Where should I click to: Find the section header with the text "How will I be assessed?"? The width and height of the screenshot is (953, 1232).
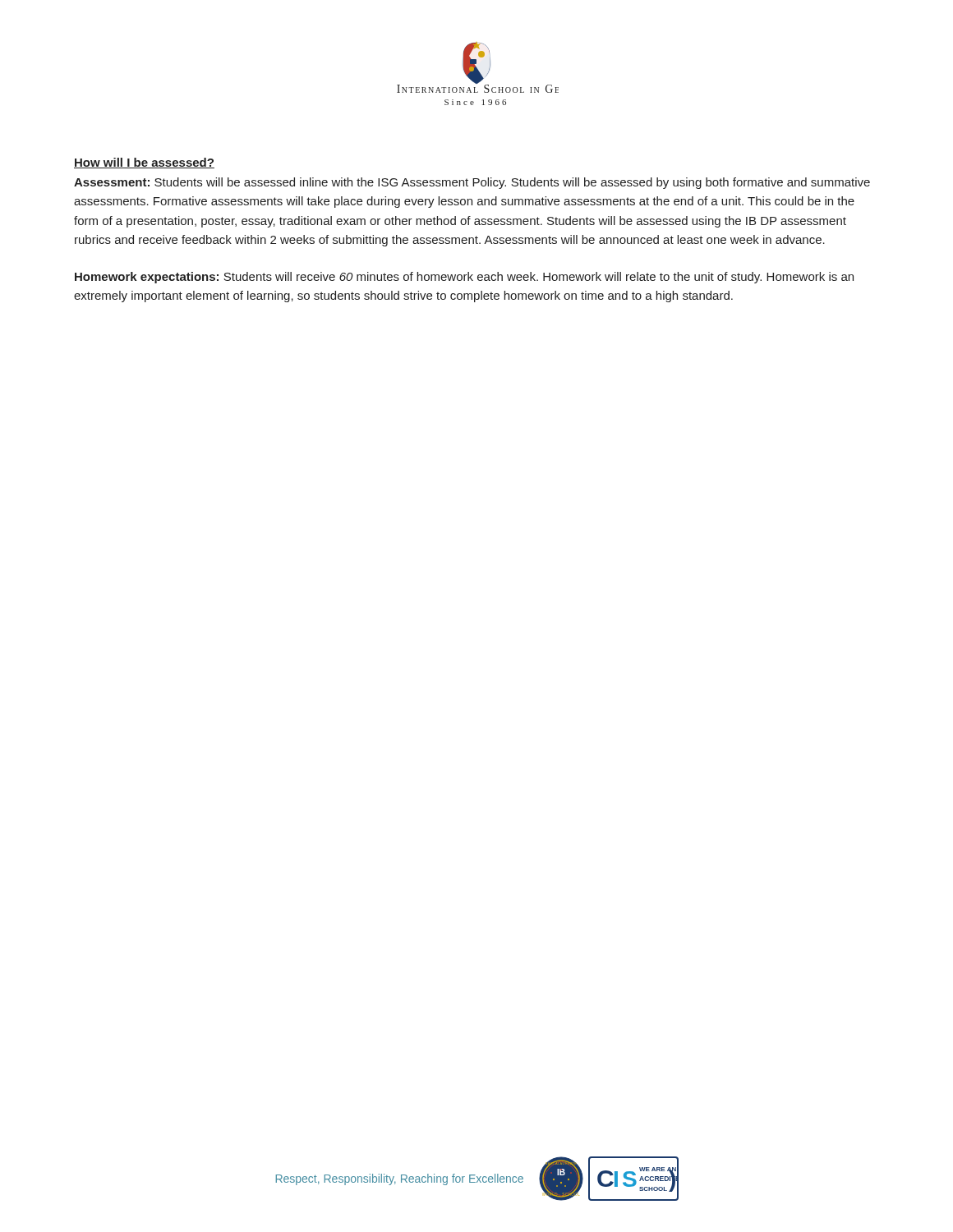tap(144, 162)
